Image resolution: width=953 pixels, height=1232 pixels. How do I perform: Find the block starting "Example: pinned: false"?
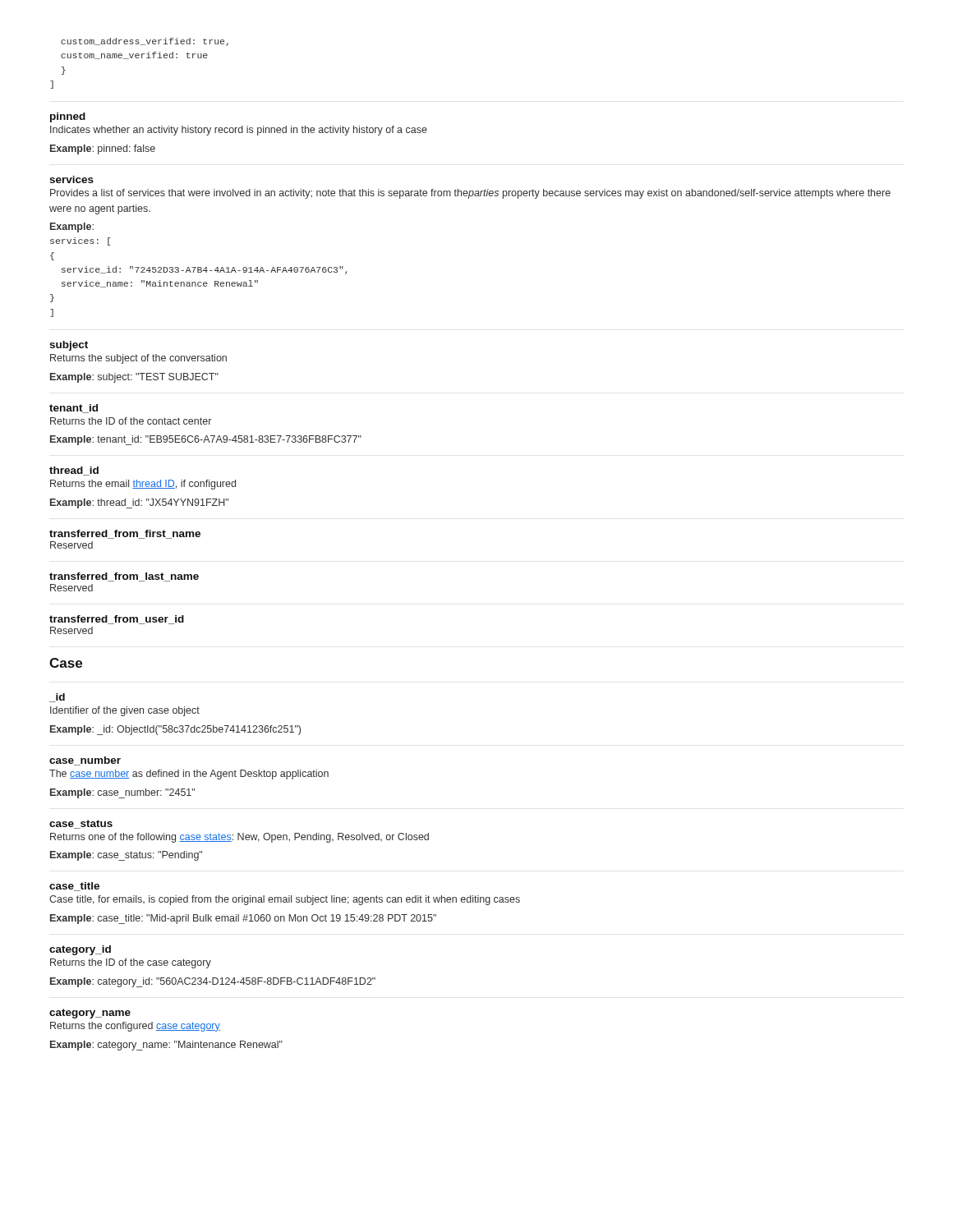pos(102,148)
